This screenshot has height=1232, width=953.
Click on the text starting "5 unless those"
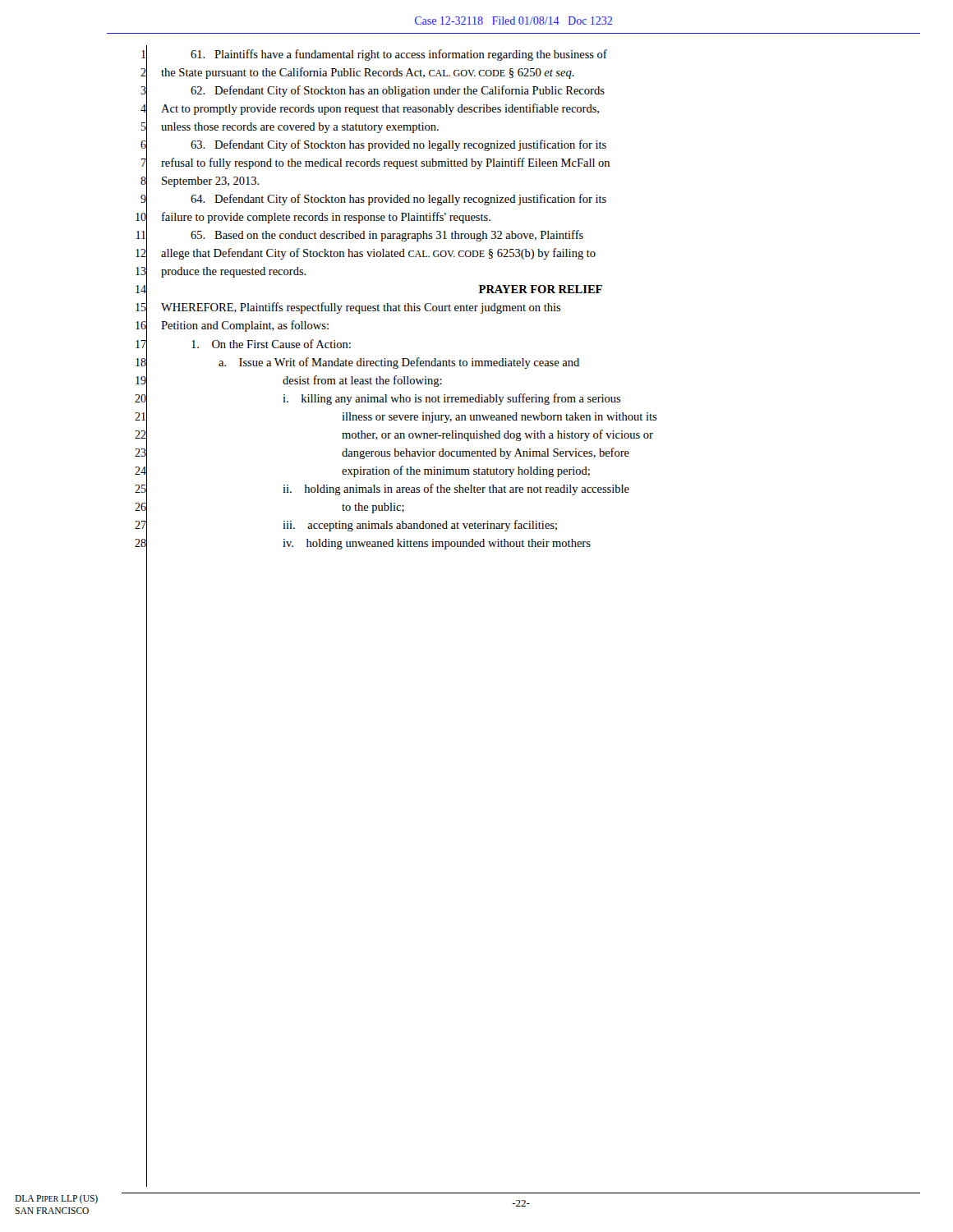click(x=290, y=127)
